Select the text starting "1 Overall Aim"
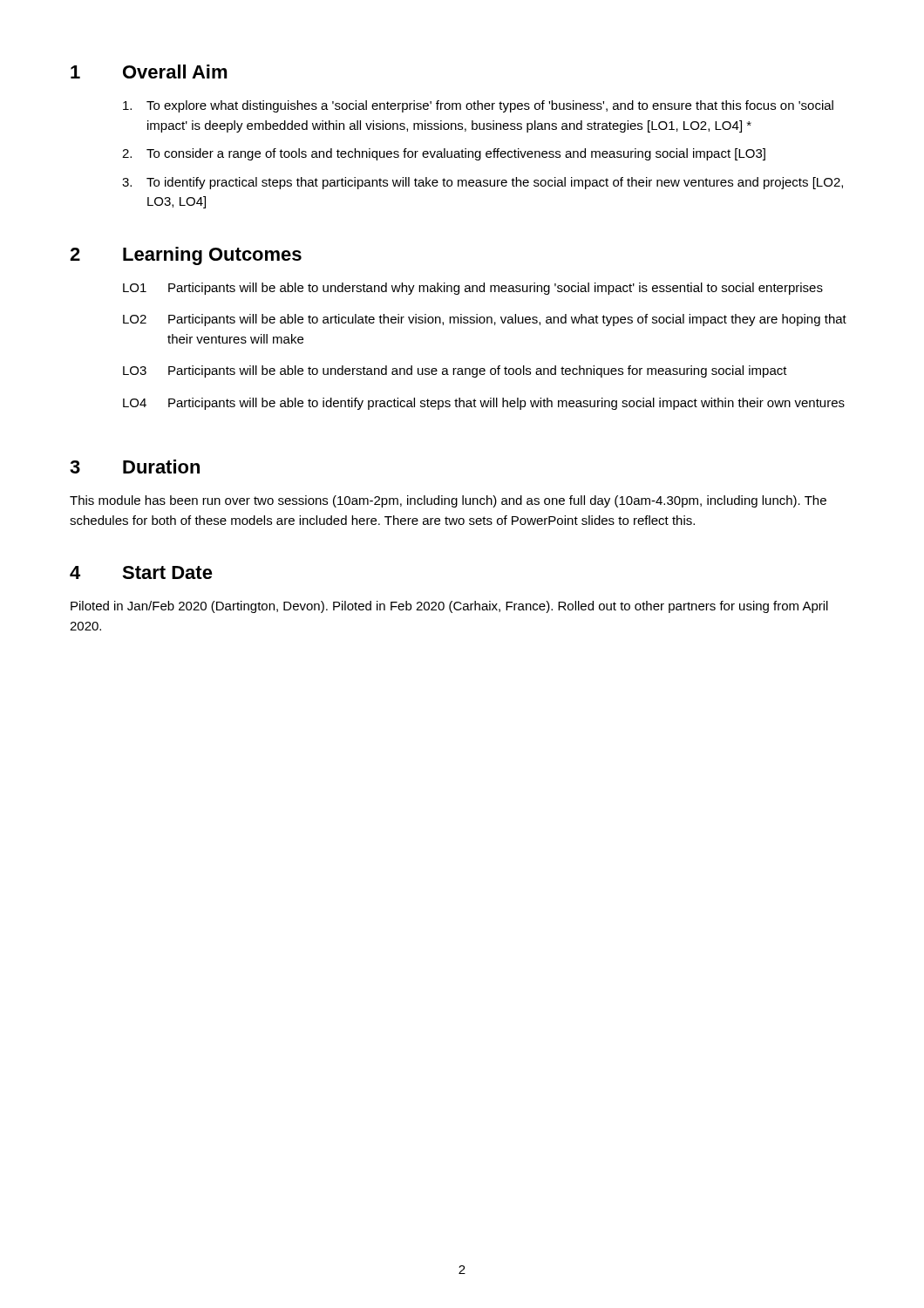The width and height of the screenshot is (924, 1308). tap(149, 72)
